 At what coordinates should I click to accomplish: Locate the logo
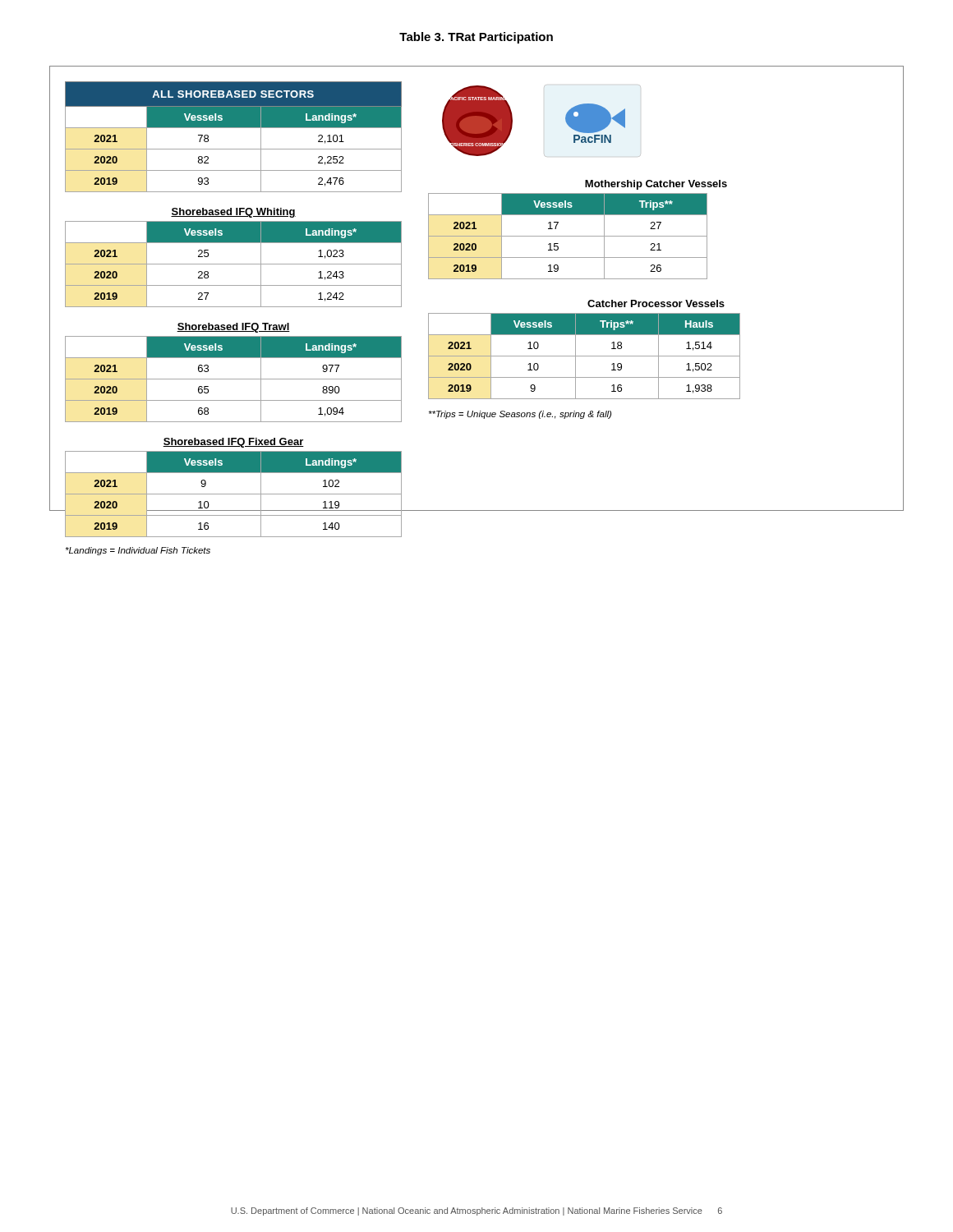click(656, 120)
